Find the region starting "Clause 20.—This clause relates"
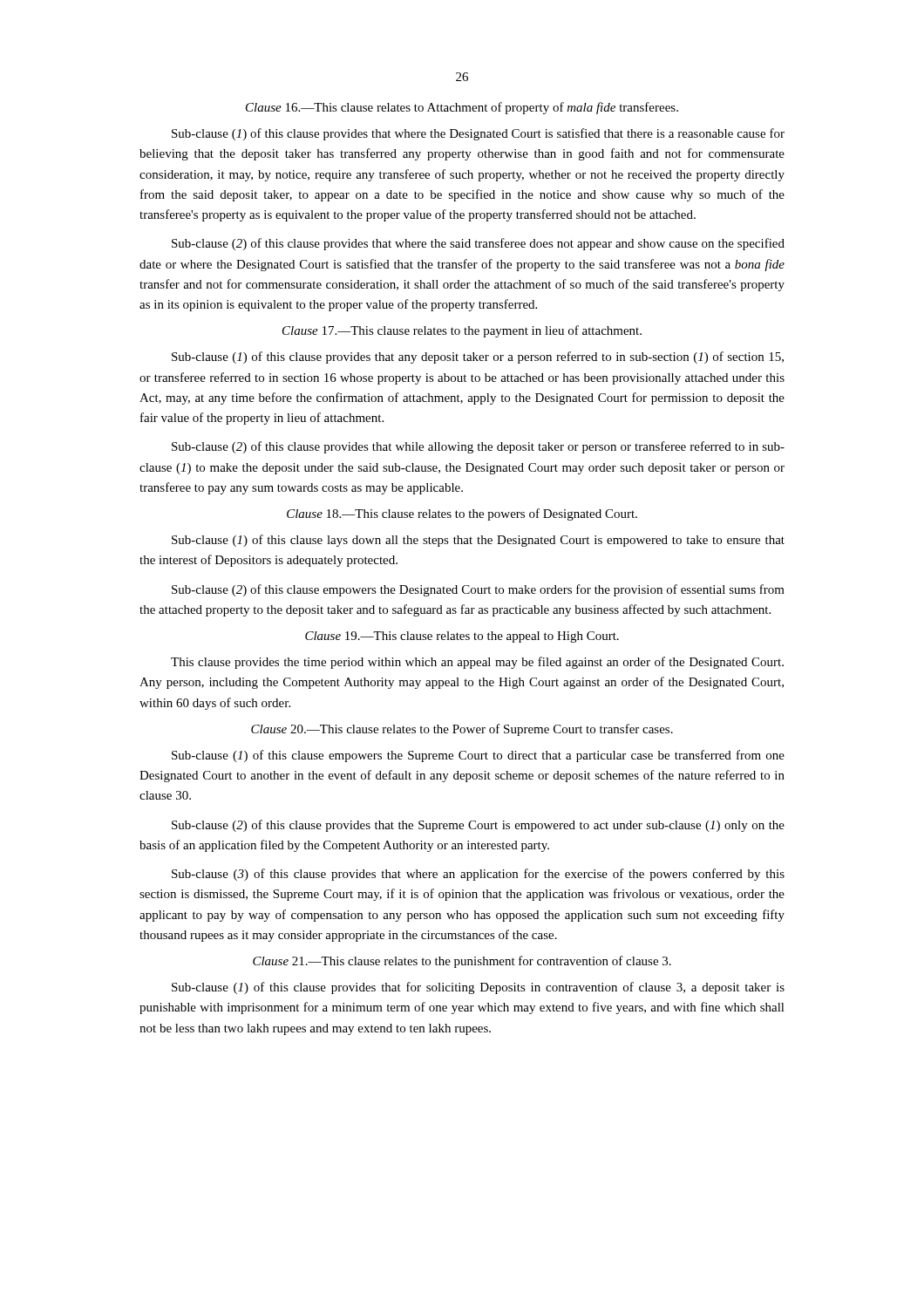 [462, 729]
